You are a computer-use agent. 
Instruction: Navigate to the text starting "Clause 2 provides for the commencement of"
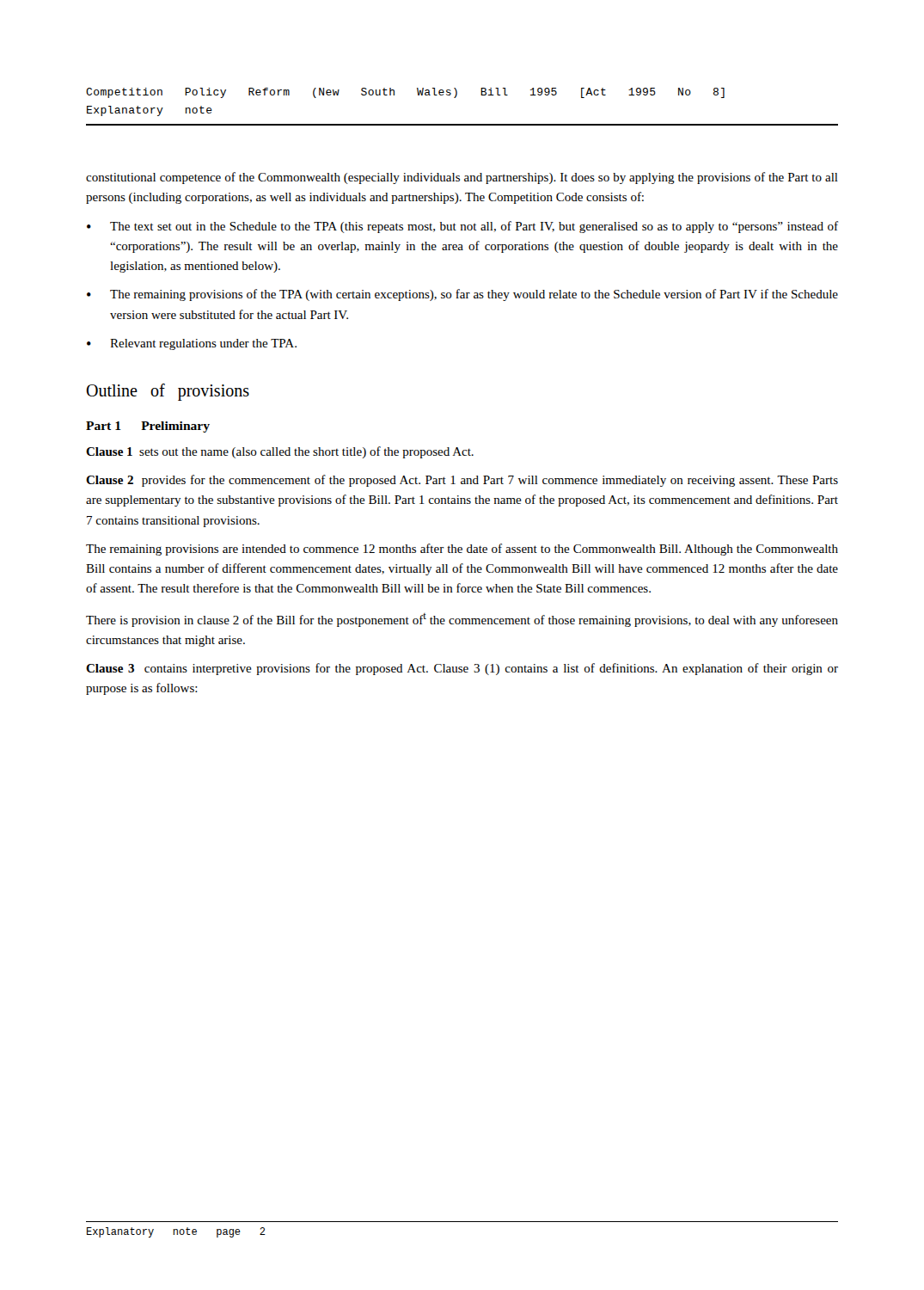point(462,500)
